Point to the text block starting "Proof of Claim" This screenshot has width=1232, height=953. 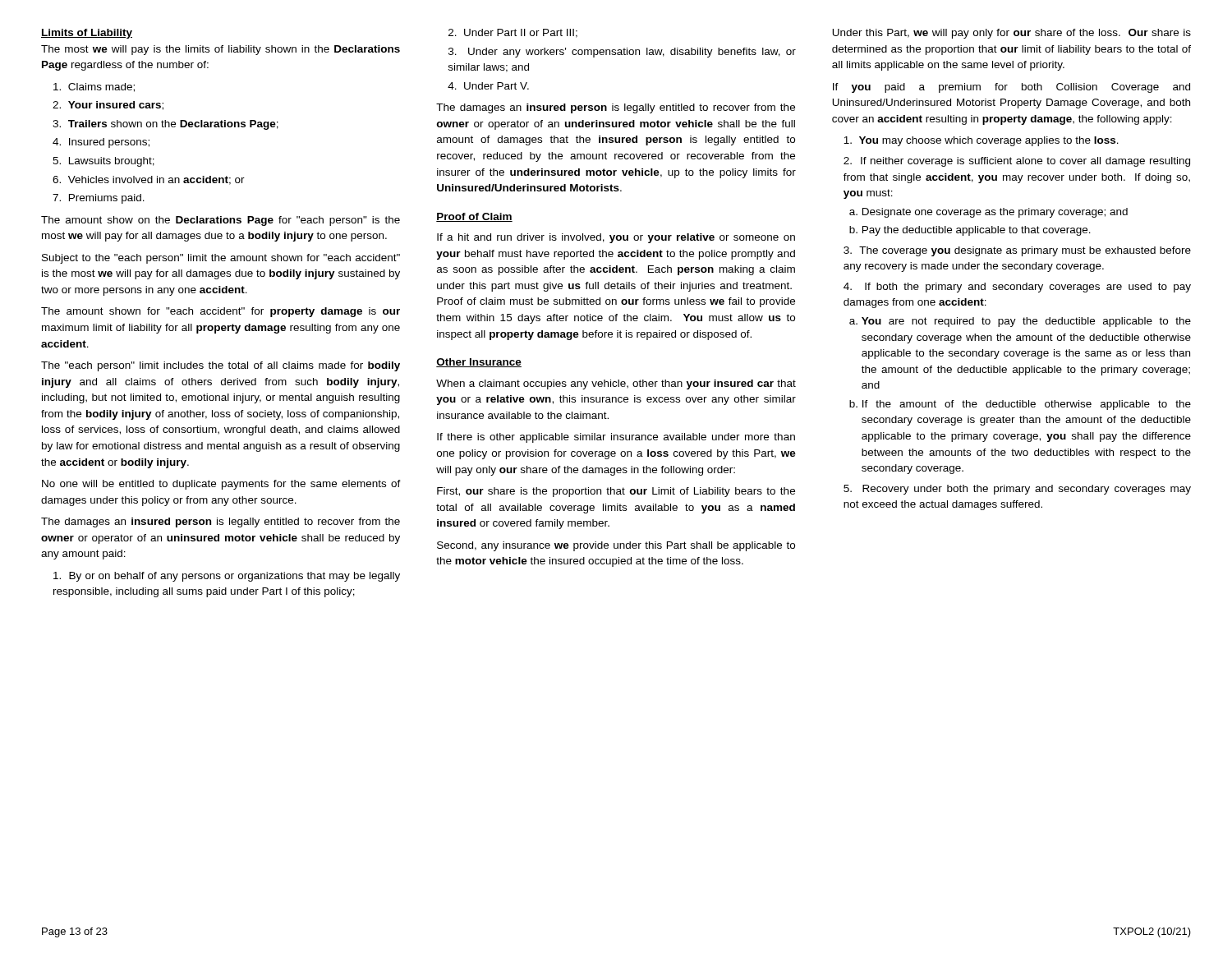tap(474, 216)
